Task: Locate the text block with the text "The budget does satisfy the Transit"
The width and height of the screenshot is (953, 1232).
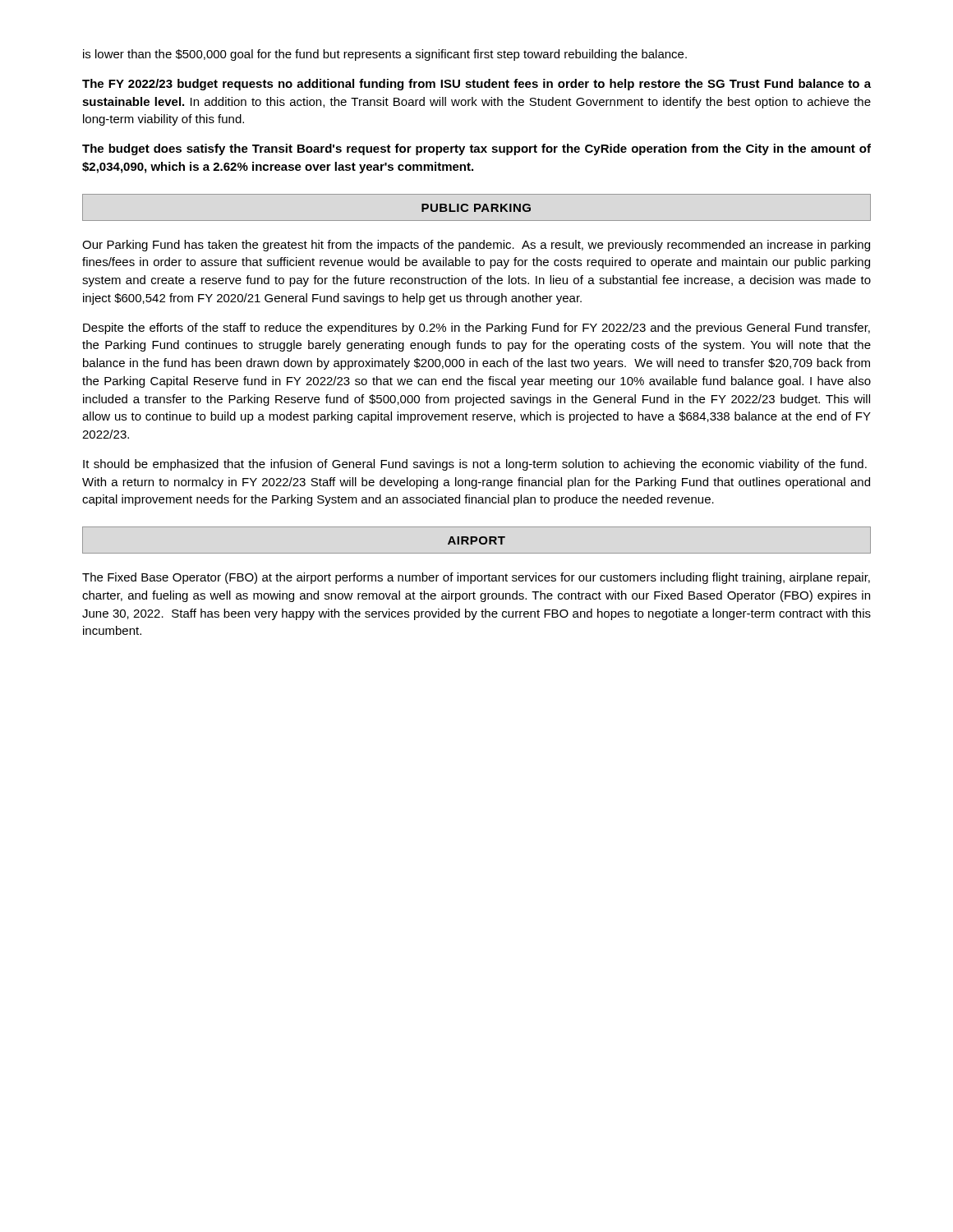Action: click(476, 157)
